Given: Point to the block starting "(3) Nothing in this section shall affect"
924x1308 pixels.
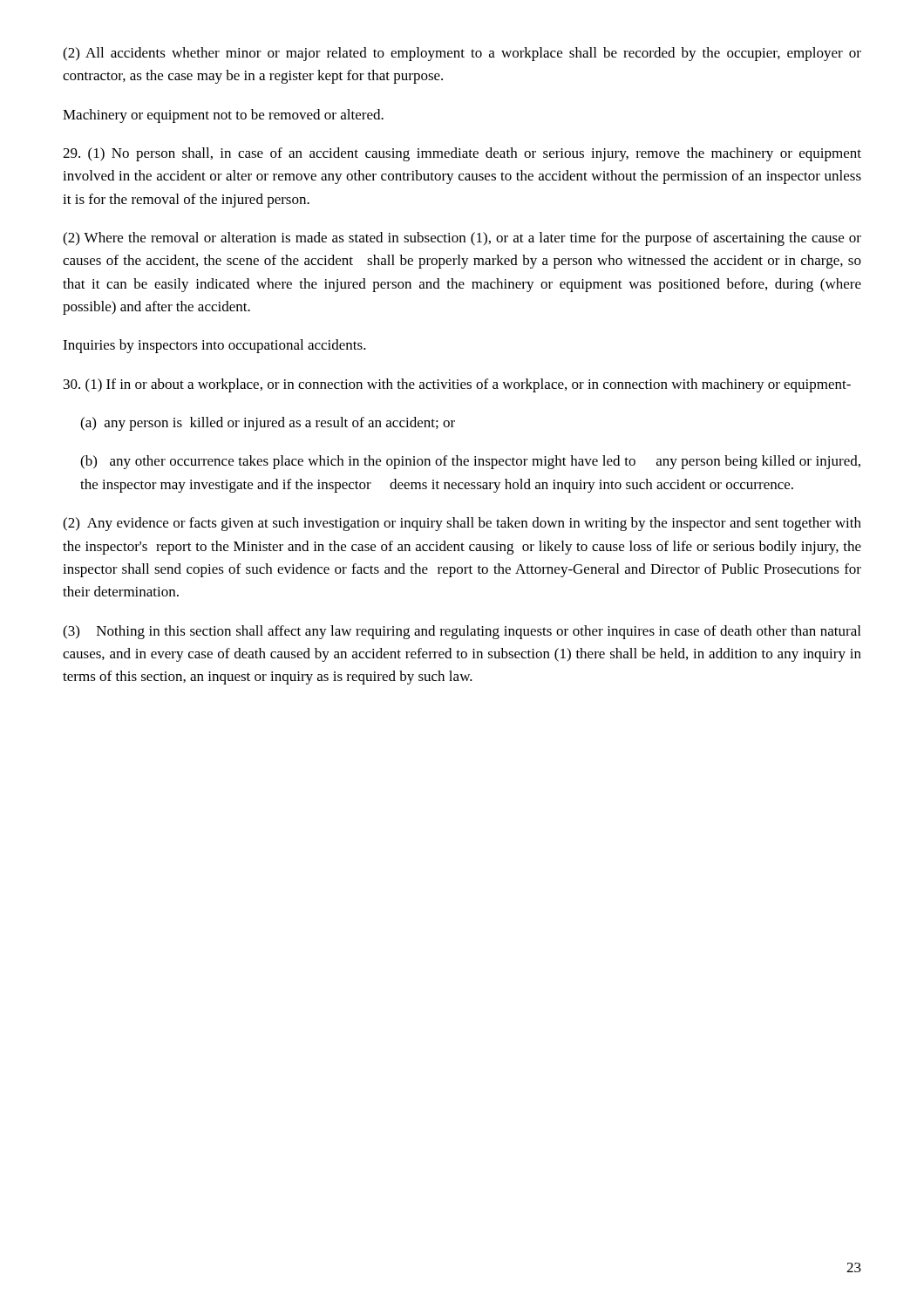Looking at the screenshot, I should 462,653.
